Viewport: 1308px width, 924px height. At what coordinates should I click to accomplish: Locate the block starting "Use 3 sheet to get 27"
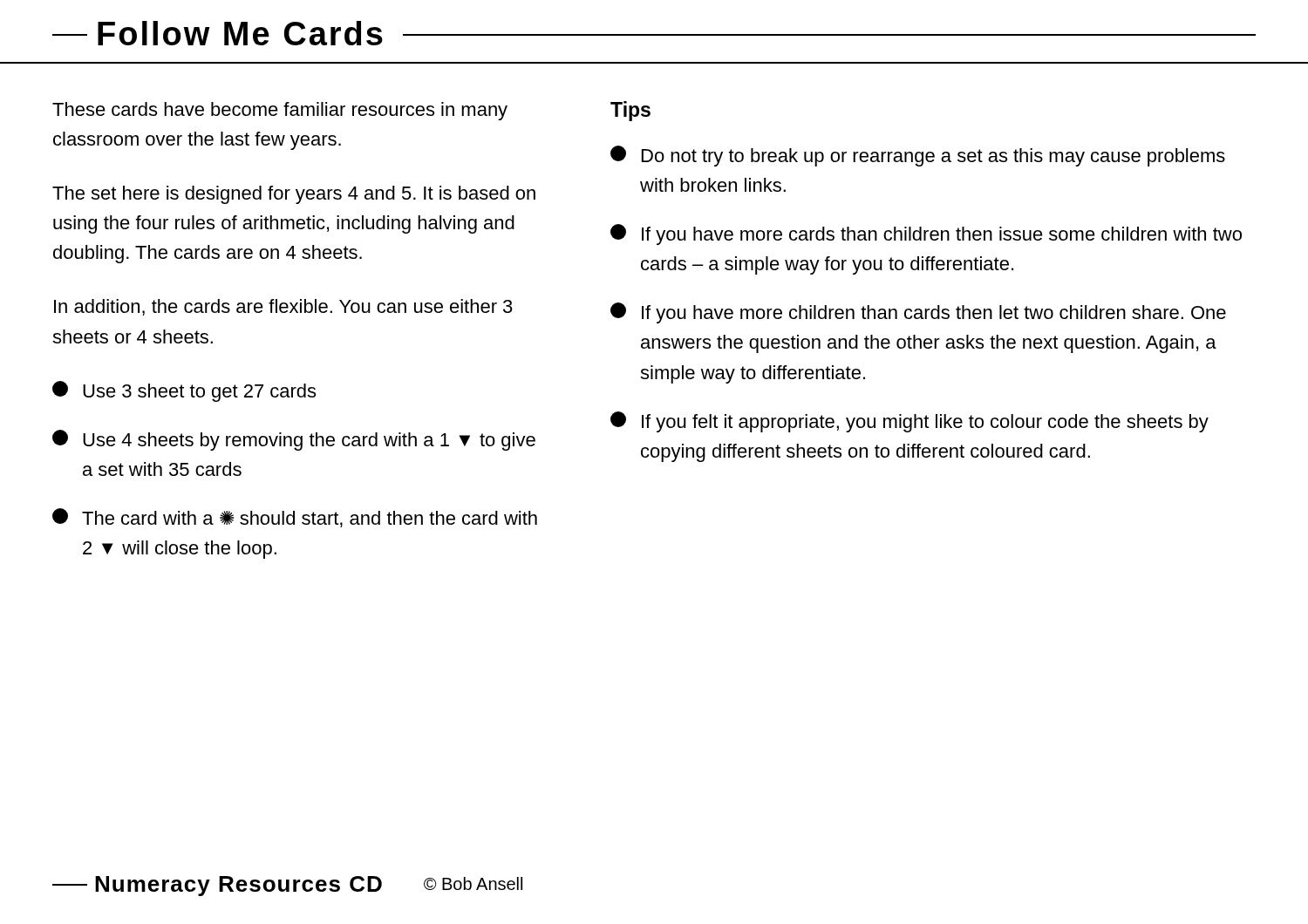click(296, 391)
